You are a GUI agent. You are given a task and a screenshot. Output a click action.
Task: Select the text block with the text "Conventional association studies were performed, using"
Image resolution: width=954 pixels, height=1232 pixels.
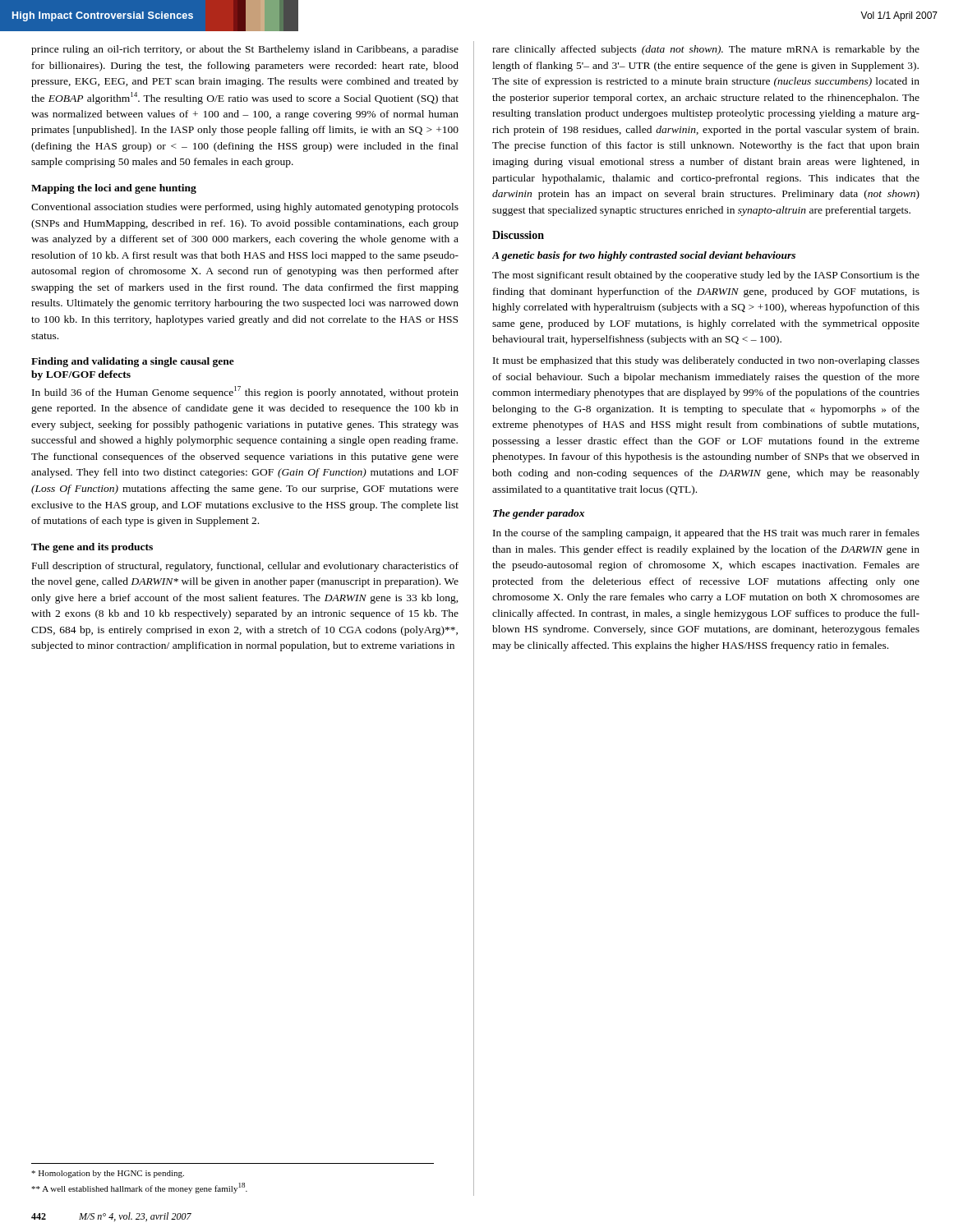[245, 271]
